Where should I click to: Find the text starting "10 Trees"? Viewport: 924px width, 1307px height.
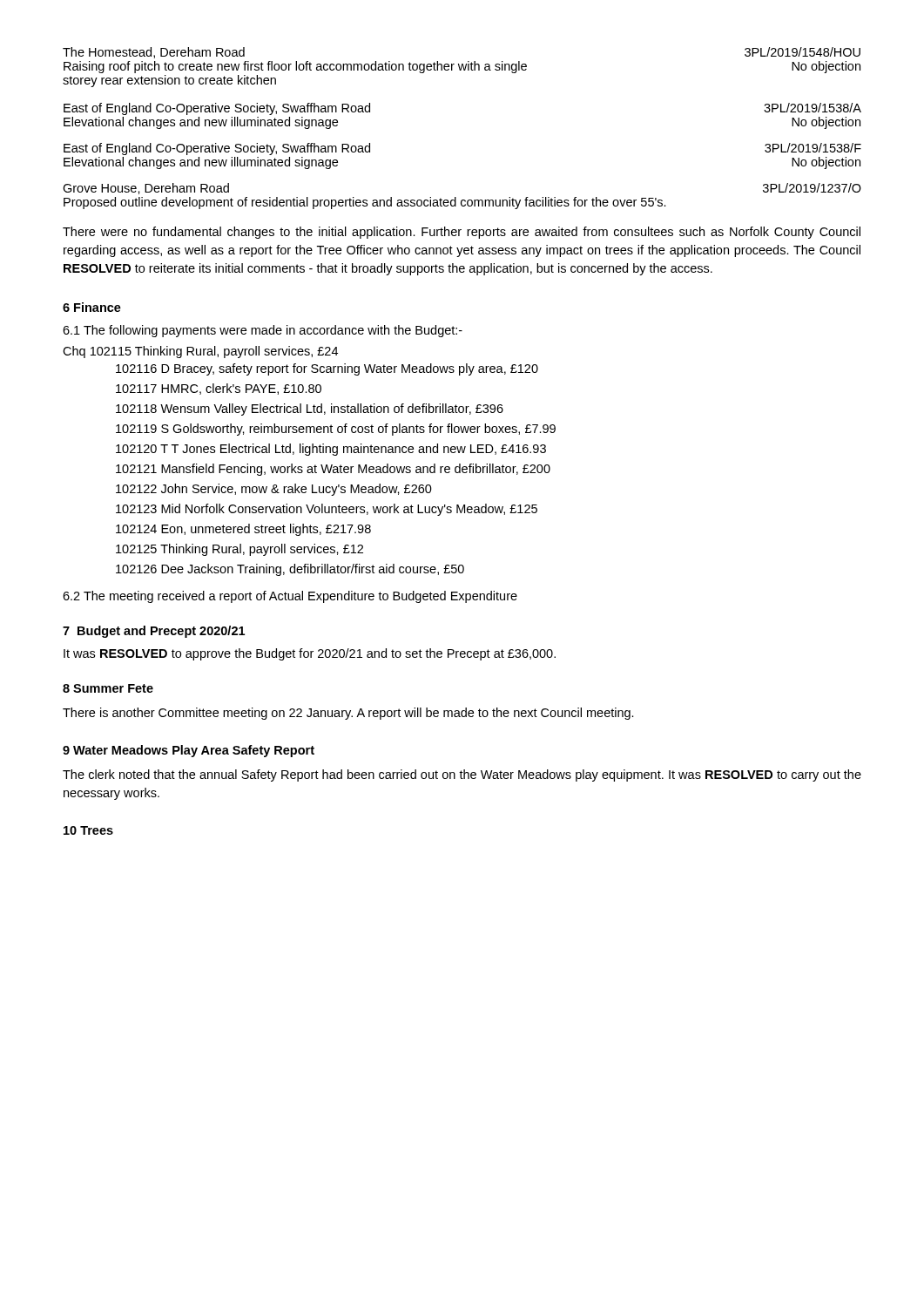pos(88,831)
